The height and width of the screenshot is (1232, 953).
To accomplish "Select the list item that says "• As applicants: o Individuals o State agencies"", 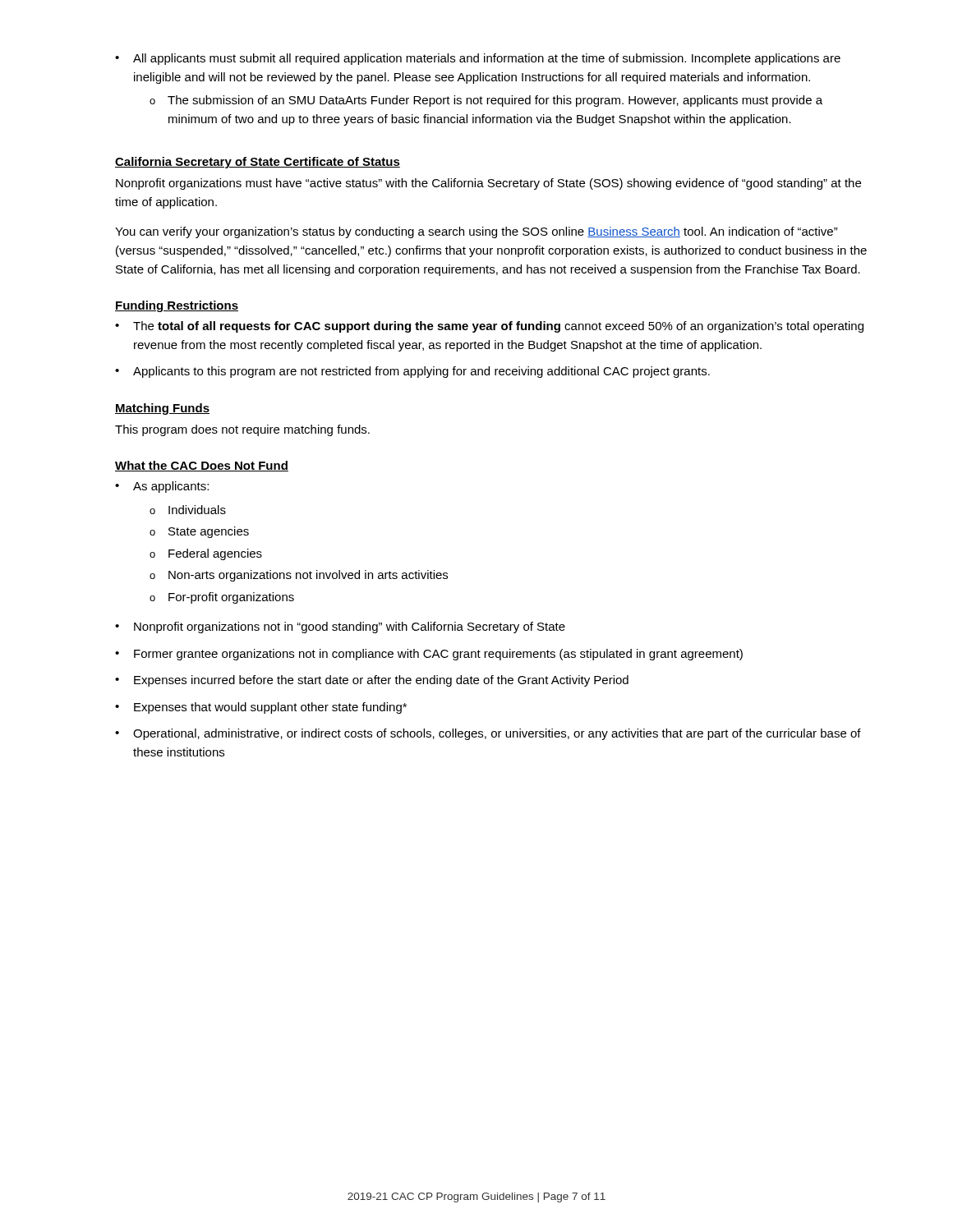I will 162,487.
